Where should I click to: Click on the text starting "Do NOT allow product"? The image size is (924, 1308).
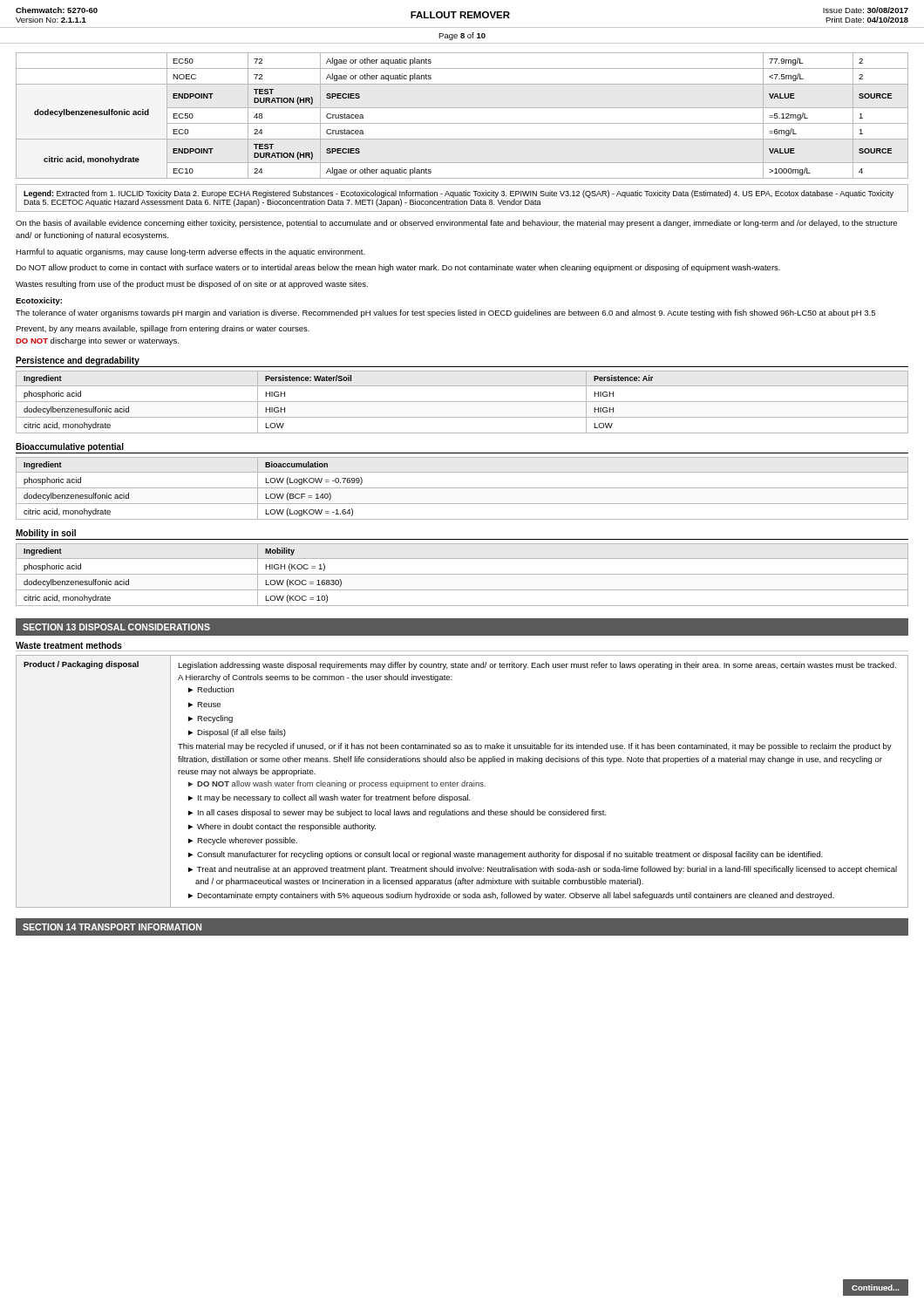click(398, 268)
